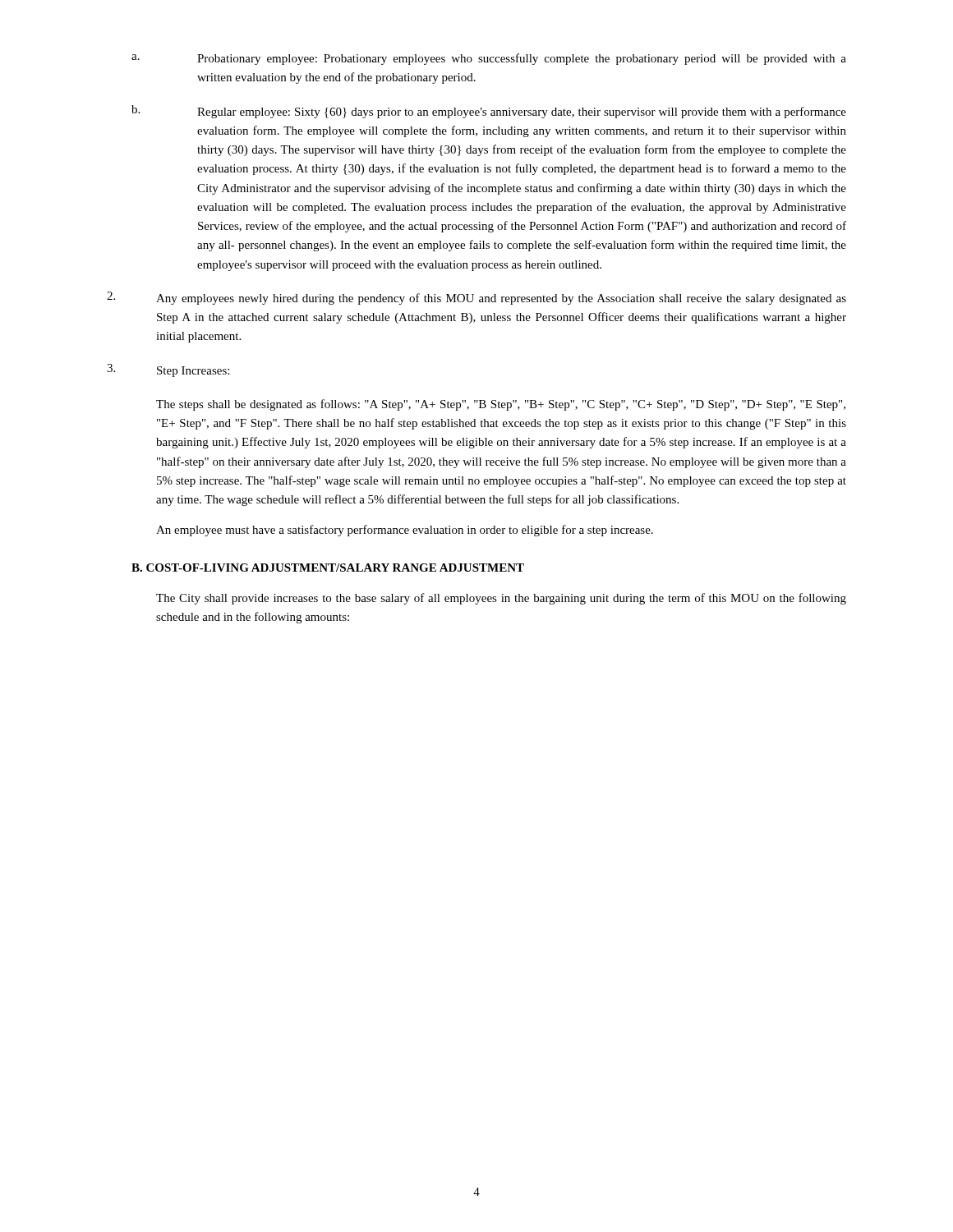Screen dimensions: 1232x953
Task: Click on the text starting "2. Any employees newly hired during the"
Action: click(476, 318)
